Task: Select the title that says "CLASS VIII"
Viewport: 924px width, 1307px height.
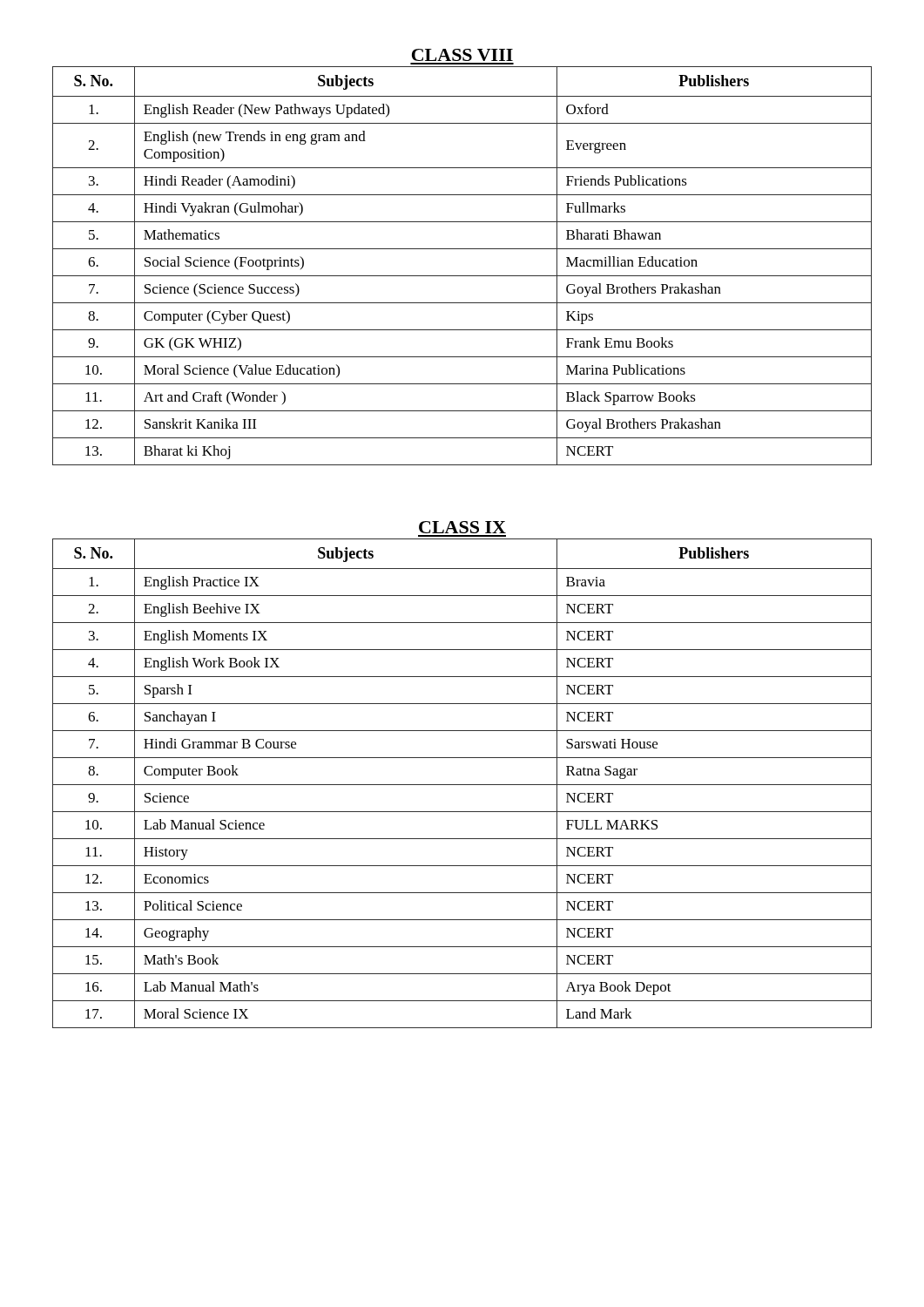Action: 462,54
